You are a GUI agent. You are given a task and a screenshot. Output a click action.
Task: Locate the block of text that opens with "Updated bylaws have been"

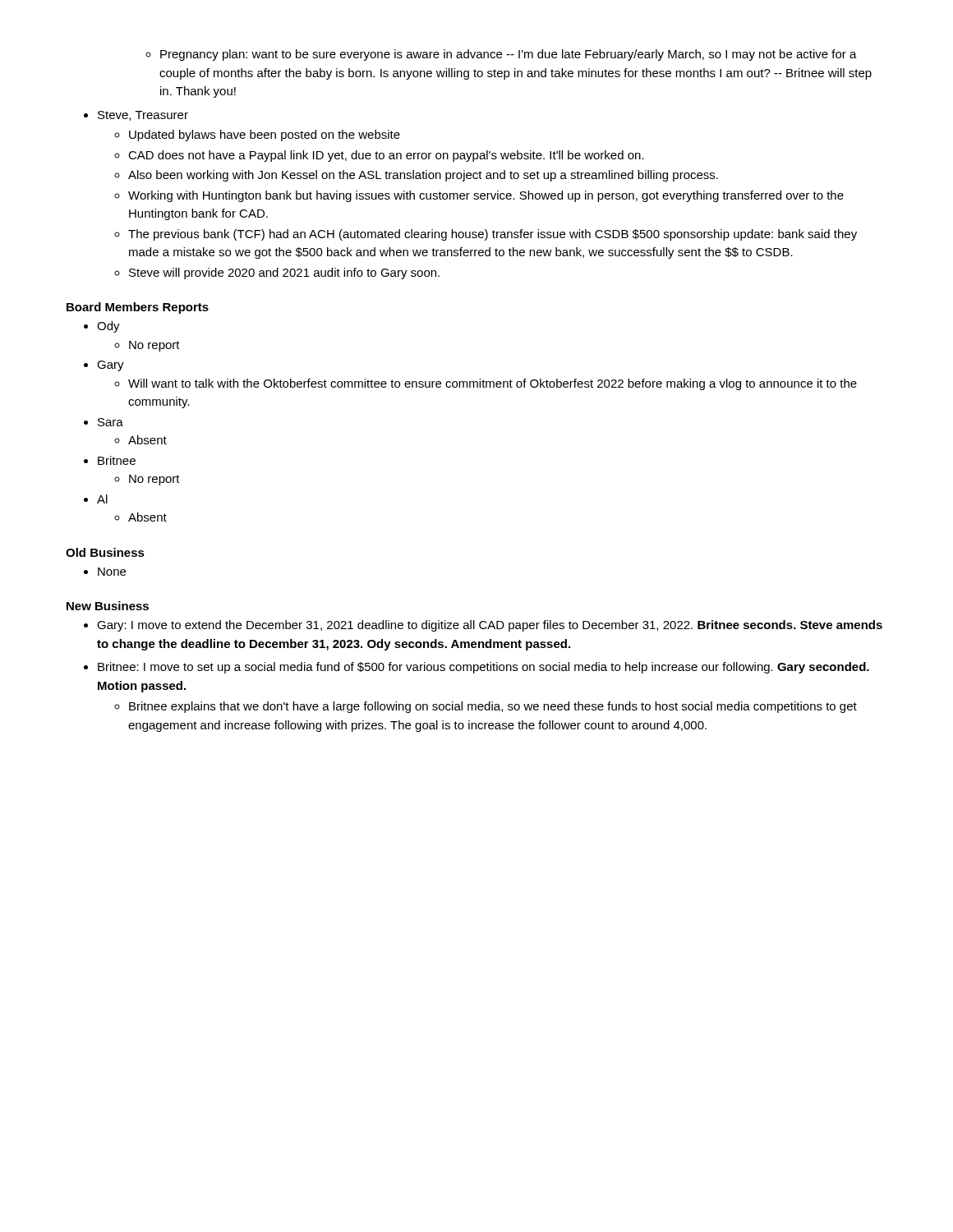click(x=264, y=134)
